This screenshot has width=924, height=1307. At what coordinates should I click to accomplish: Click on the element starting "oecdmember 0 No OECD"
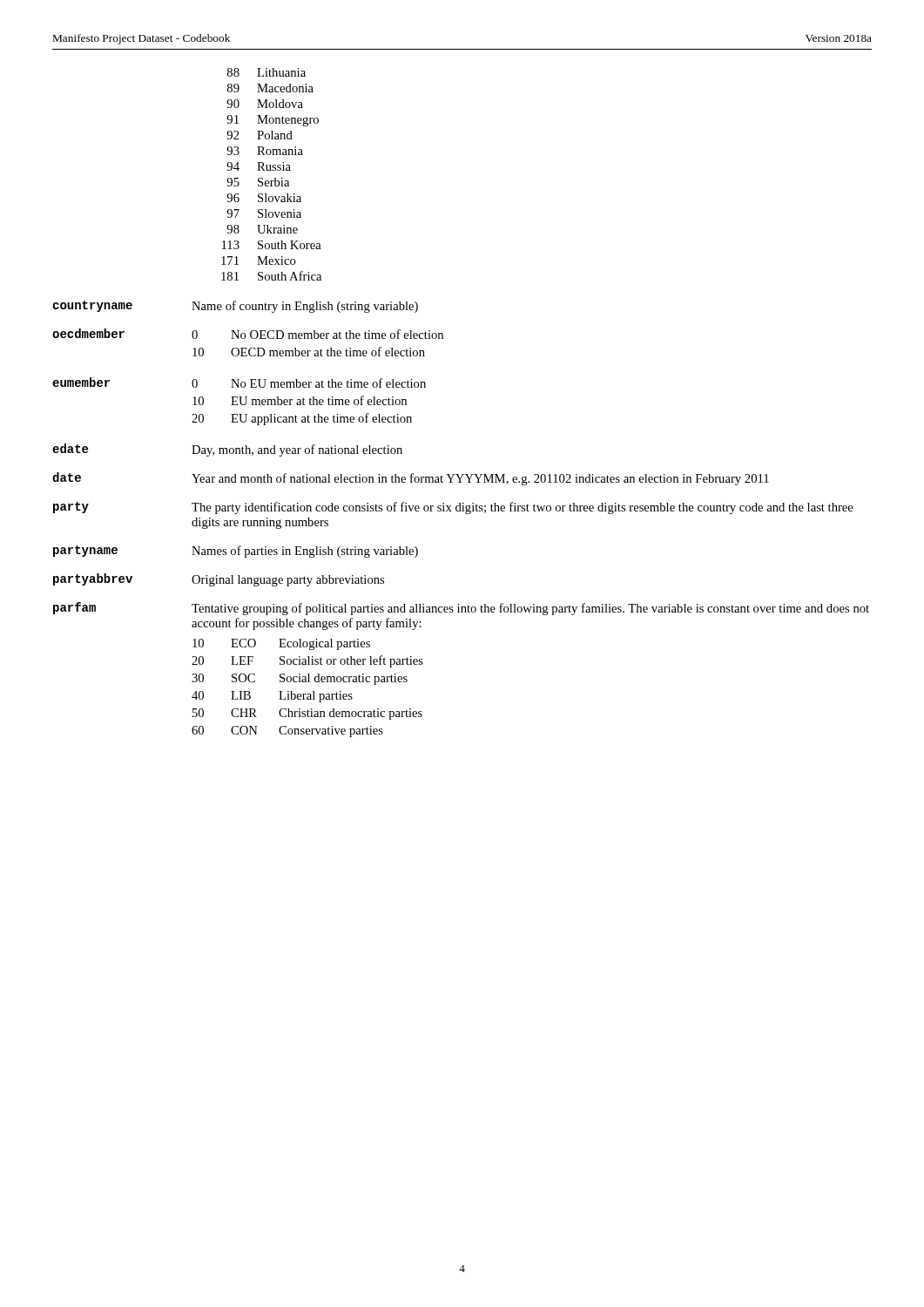pyautogui.click(x=248, y=334)
